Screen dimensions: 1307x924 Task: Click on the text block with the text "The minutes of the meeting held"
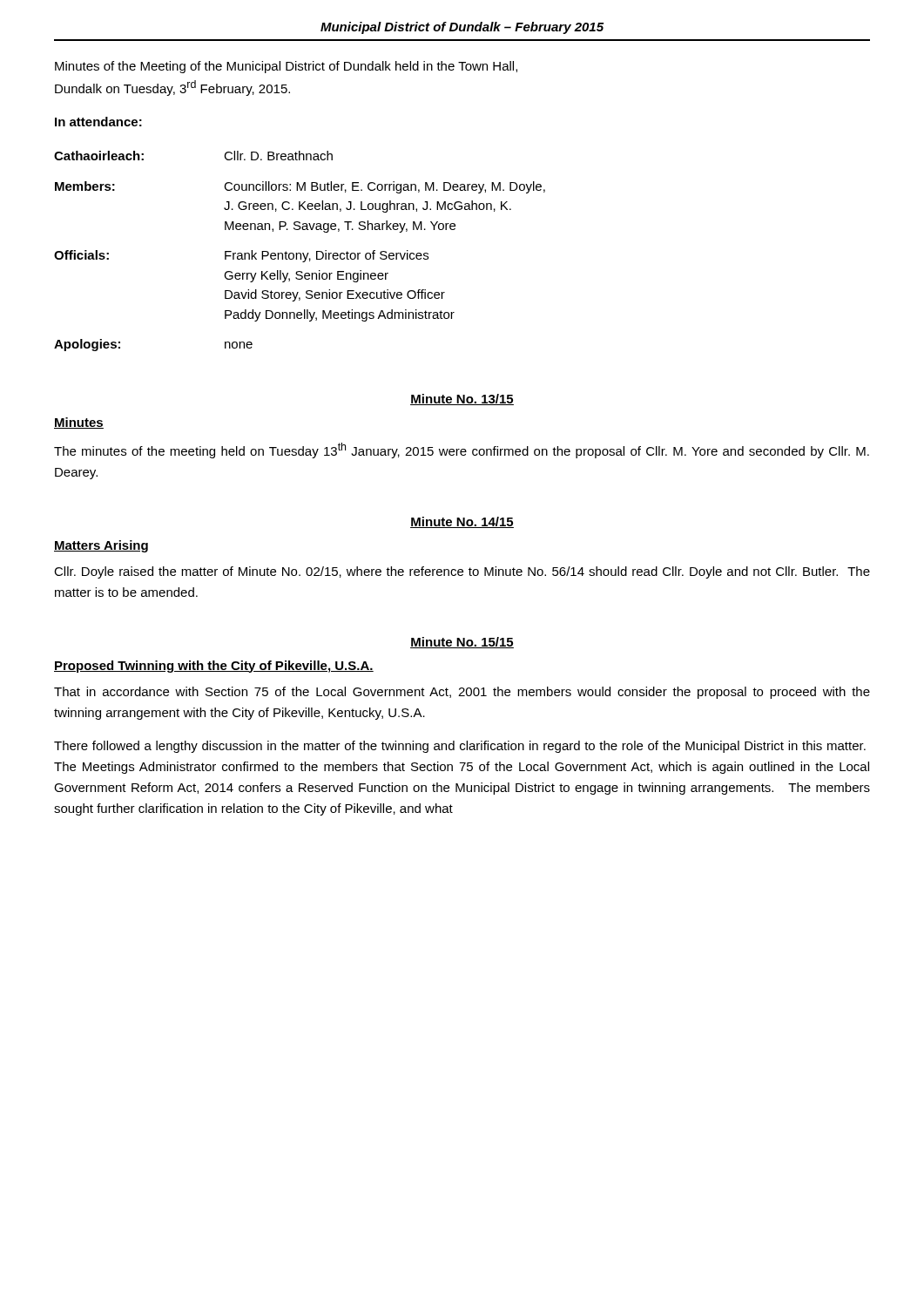pyautogui.click(x=462, y=460)
